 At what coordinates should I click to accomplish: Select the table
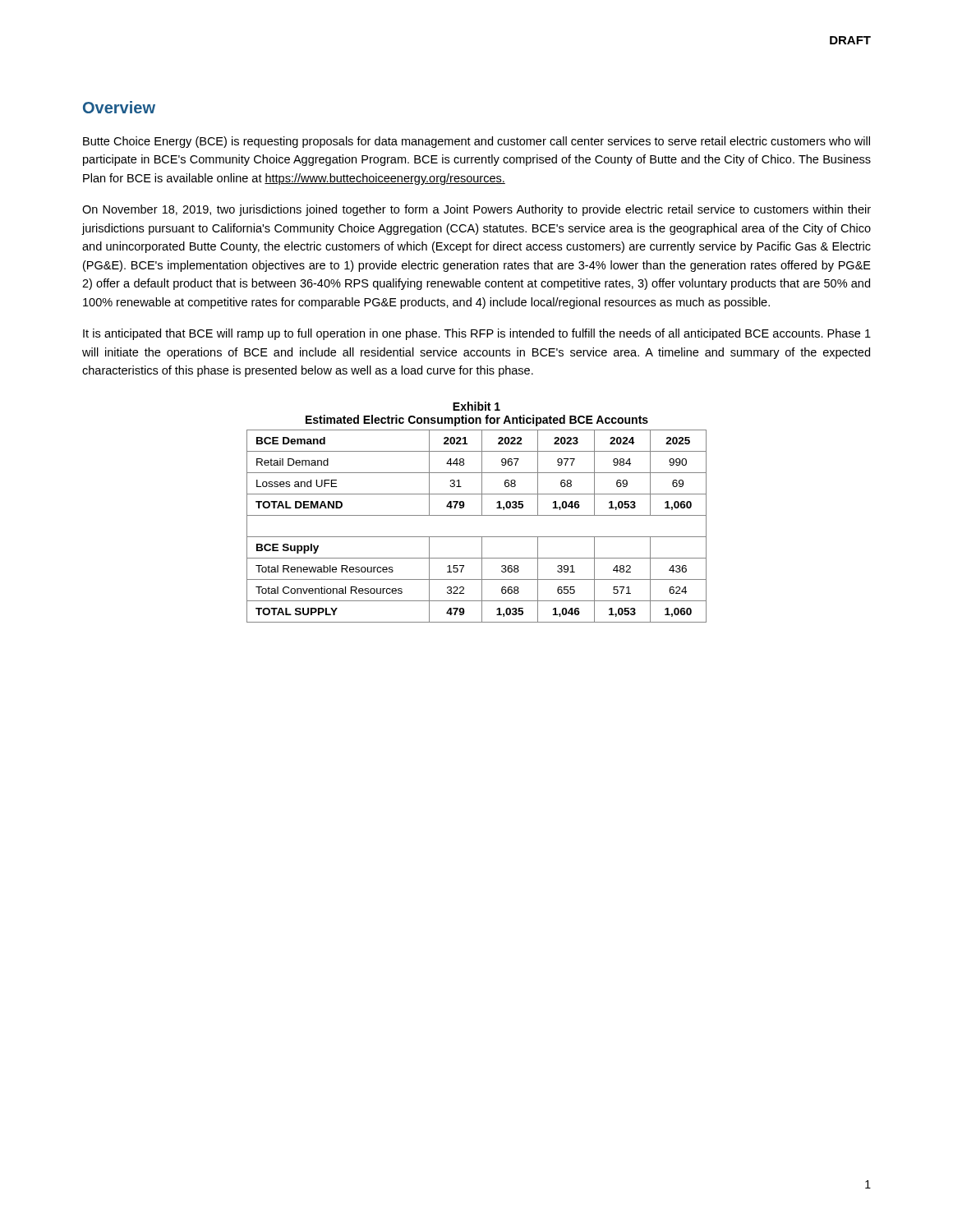point(476,526)
